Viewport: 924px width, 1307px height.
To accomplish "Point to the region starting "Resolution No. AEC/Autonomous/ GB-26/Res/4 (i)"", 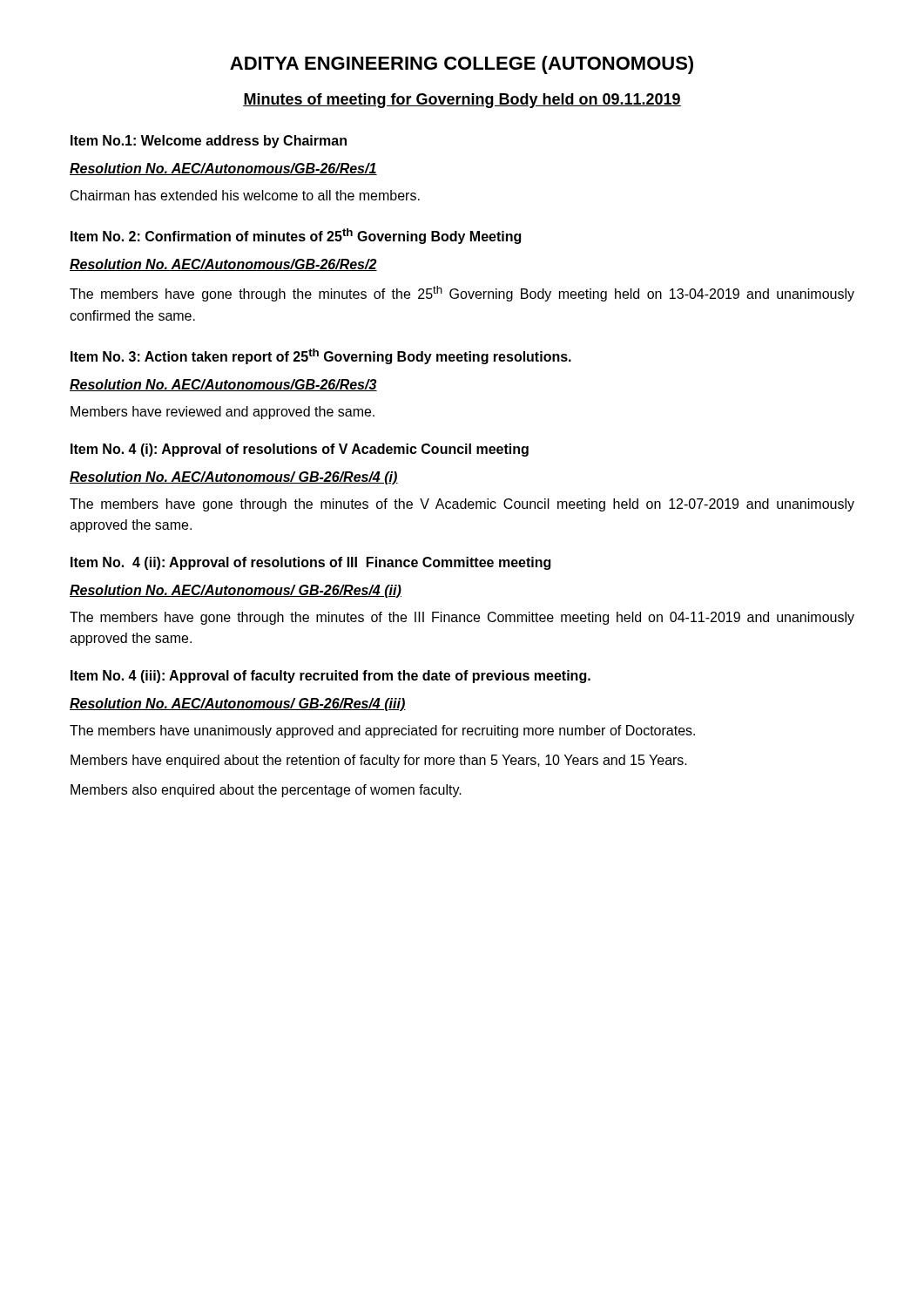I will click(234, 477).
